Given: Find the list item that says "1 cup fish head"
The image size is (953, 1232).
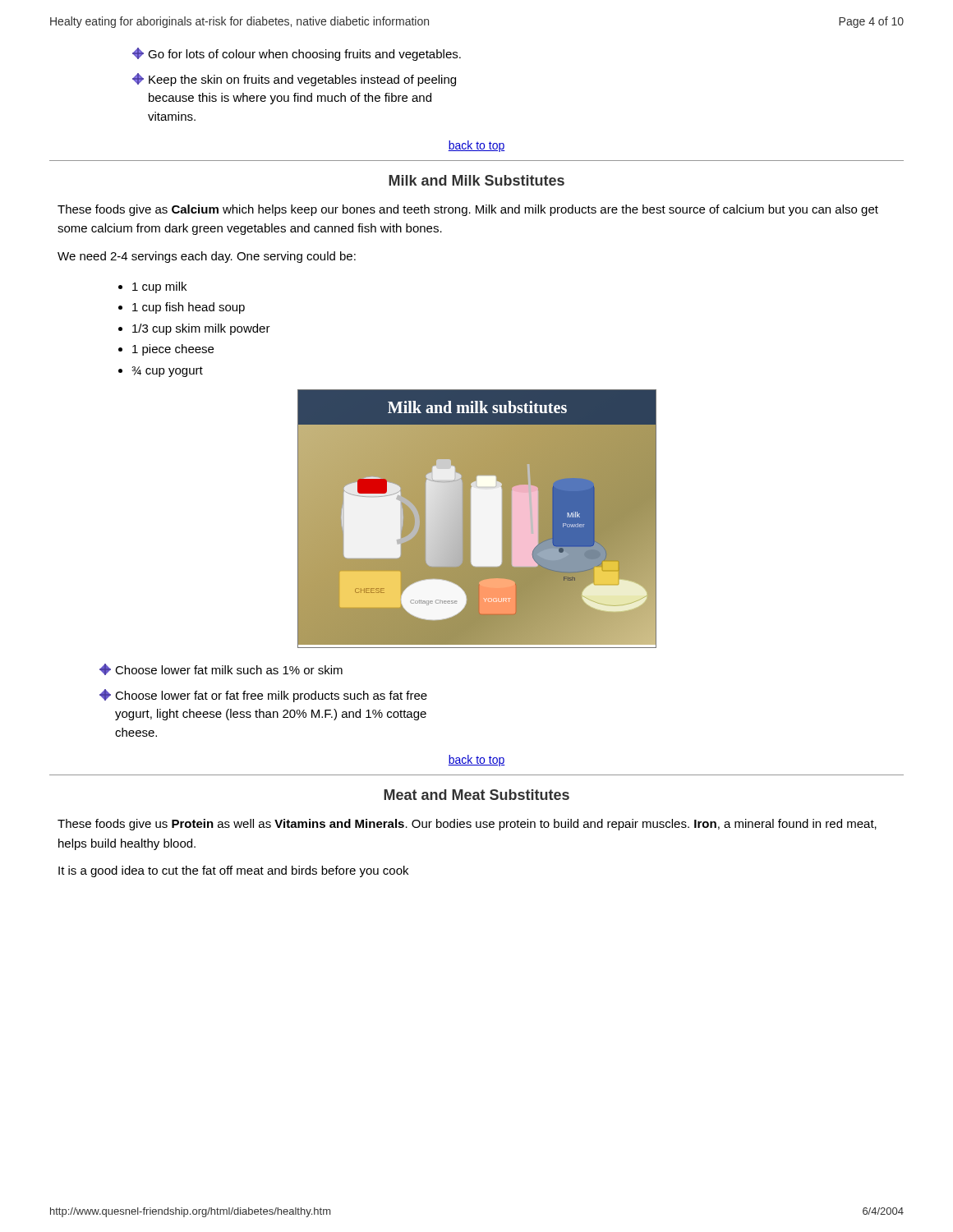Looking at the screenshot, I should 188,307.
